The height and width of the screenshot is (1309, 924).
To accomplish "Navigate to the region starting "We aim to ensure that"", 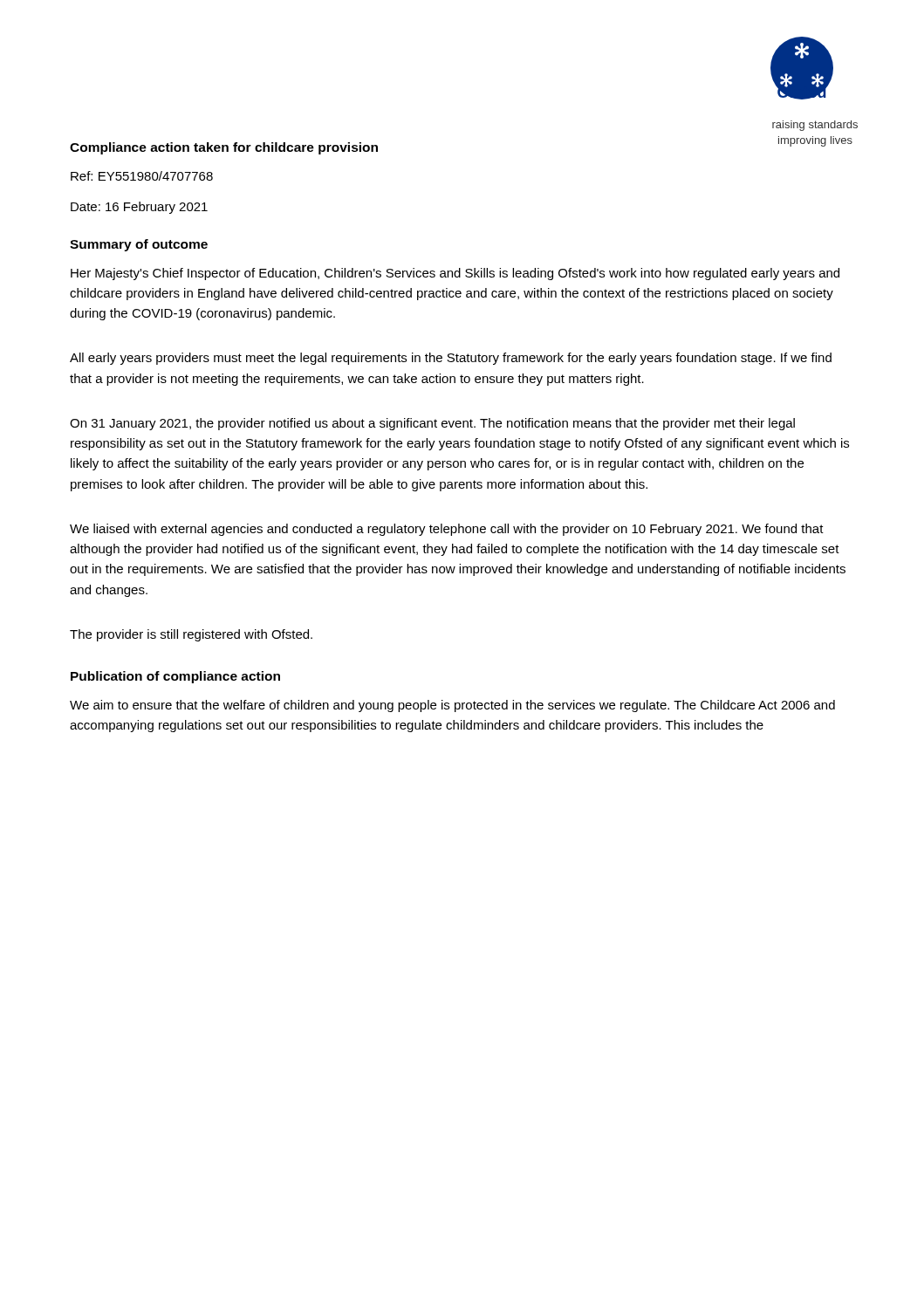I will coord(453,715).
